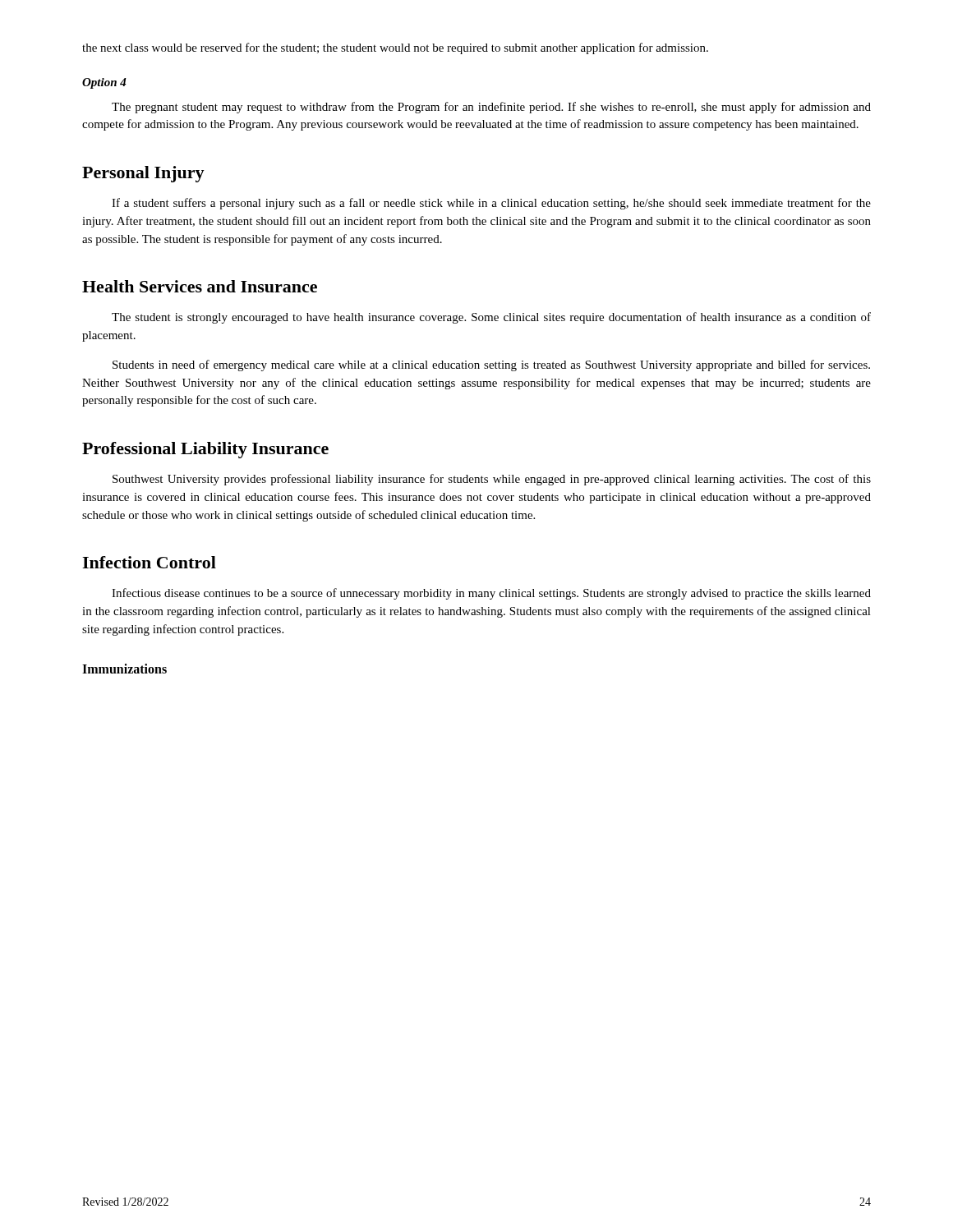Viewport: 953px width, 1232px height.
Task: Point to the element starting "Infection Control"
Action: [149, 562]
